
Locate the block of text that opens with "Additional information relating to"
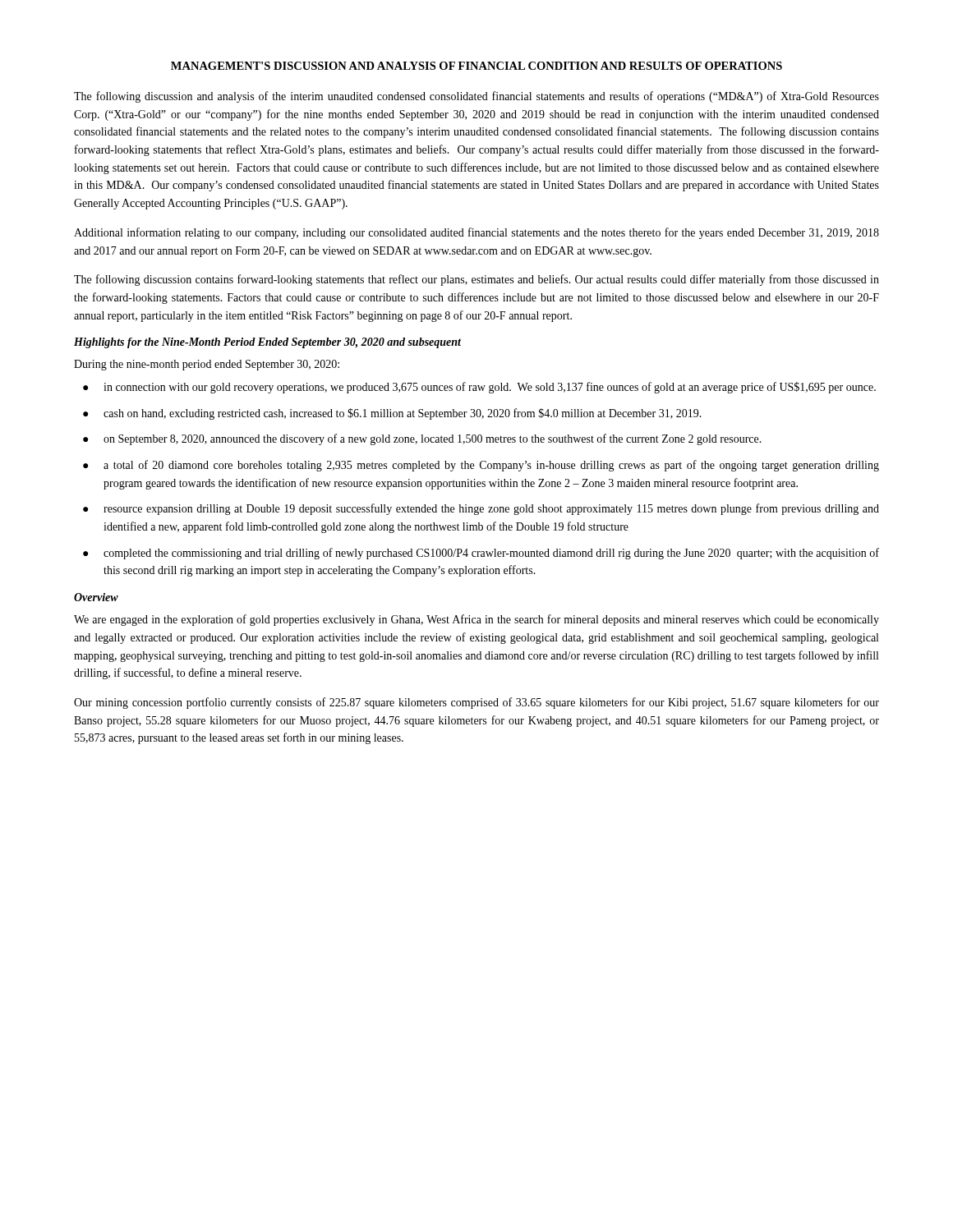[x=476, y=242]
